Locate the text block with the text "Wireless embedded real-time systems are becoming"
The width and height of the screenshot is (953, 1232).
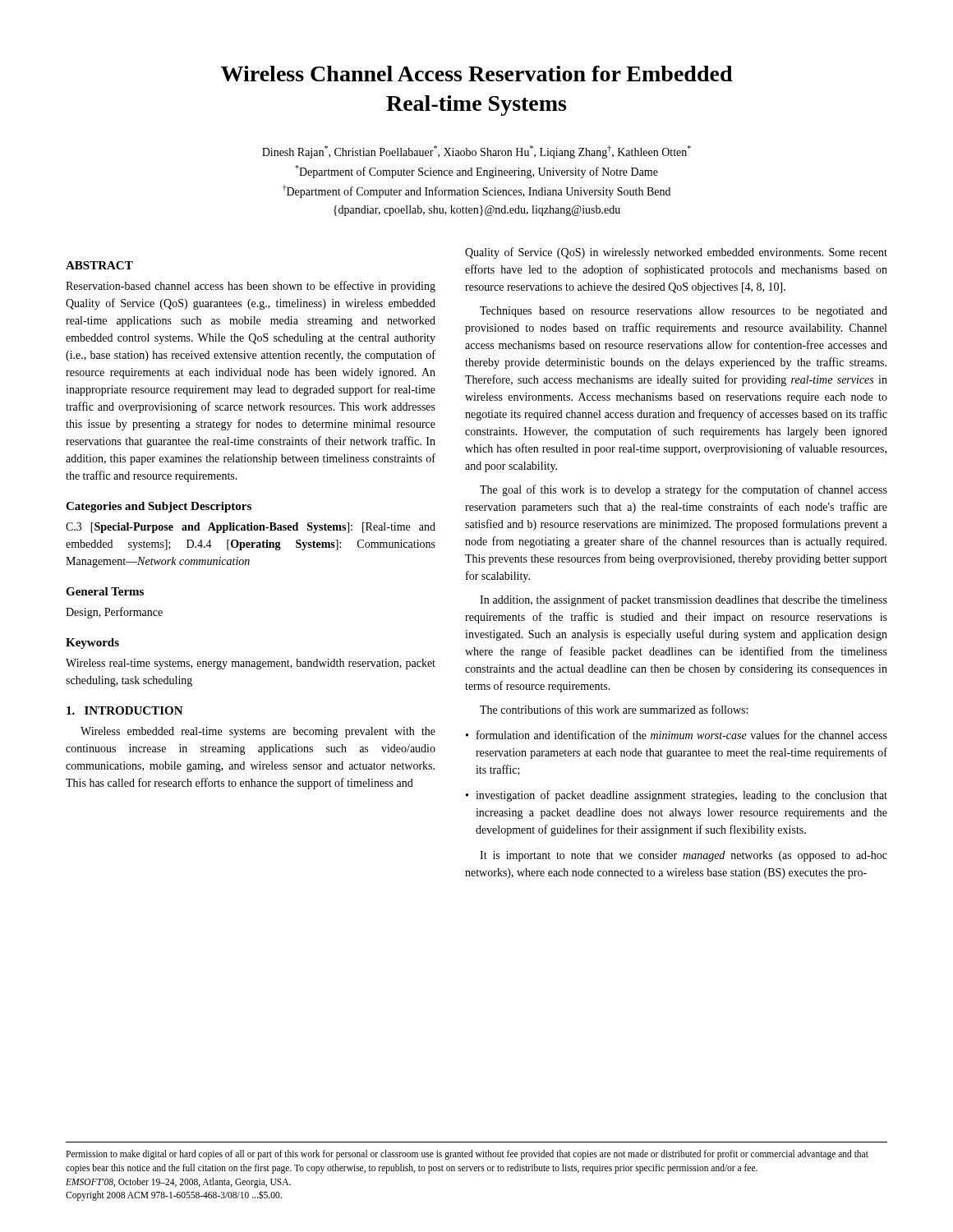[x=251, y=758]
